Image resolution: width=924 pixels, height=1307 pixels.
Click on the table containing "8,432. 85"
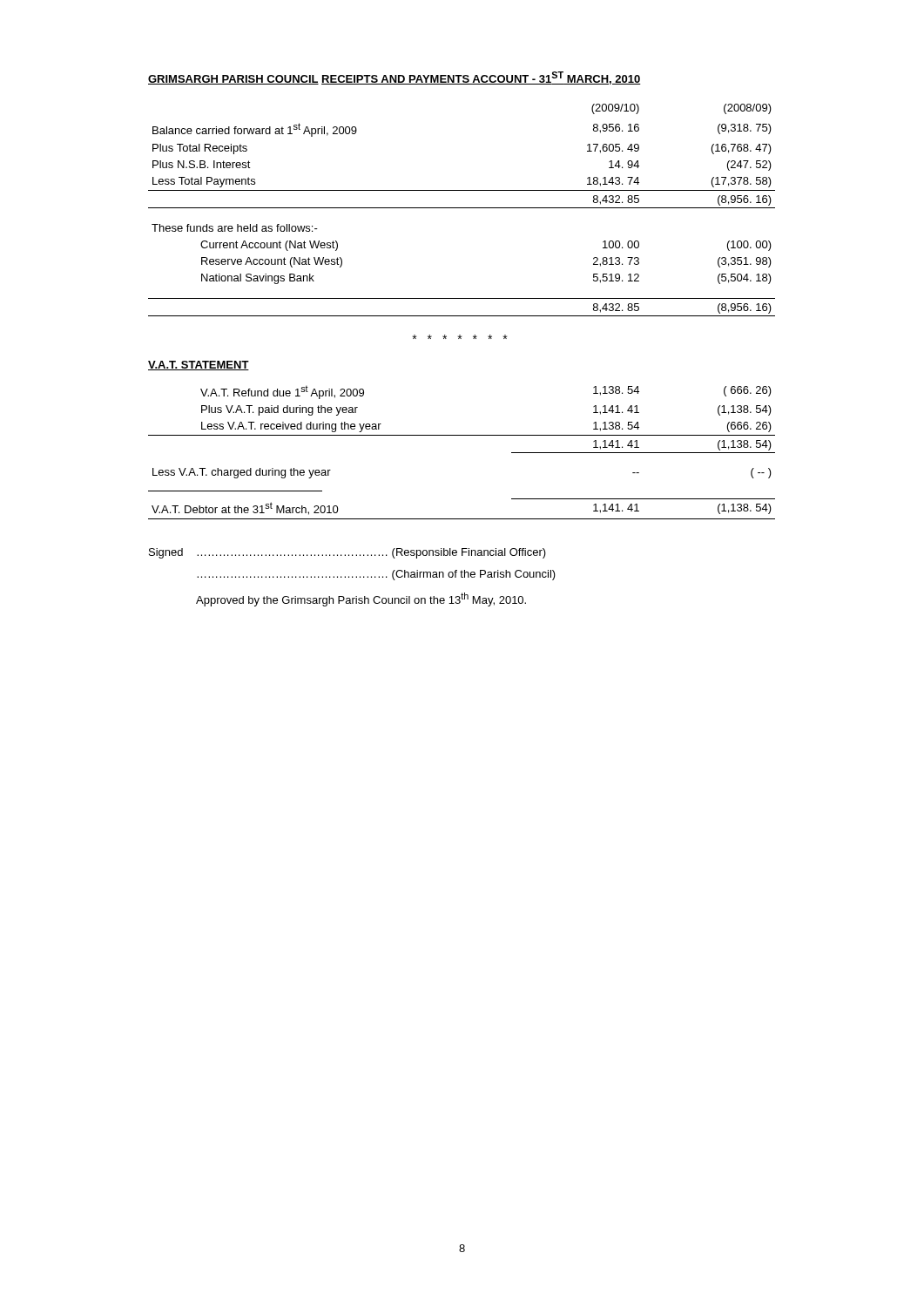(x=462, y=208)
